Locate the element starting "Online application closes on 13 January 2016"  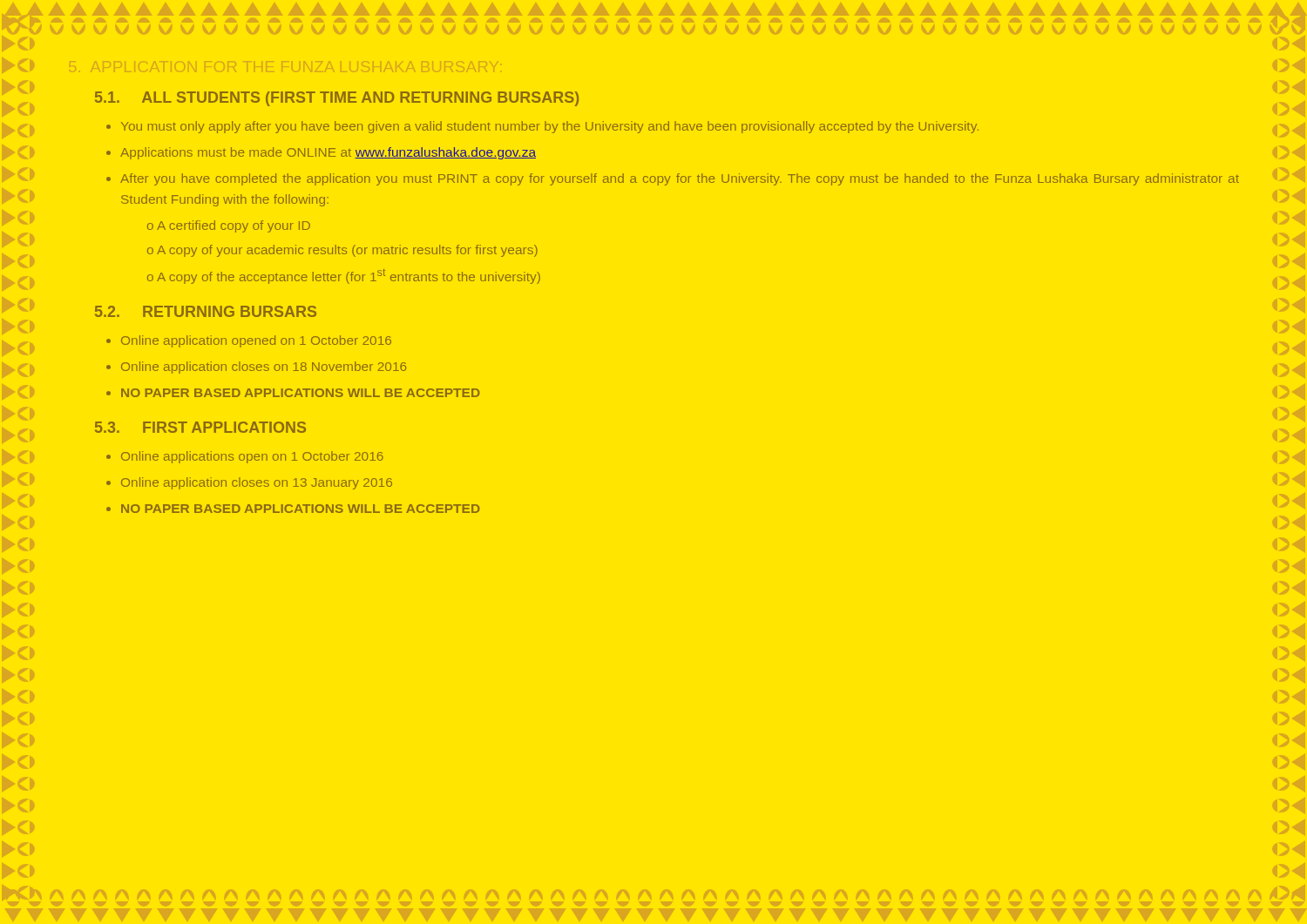pos(256,482)
